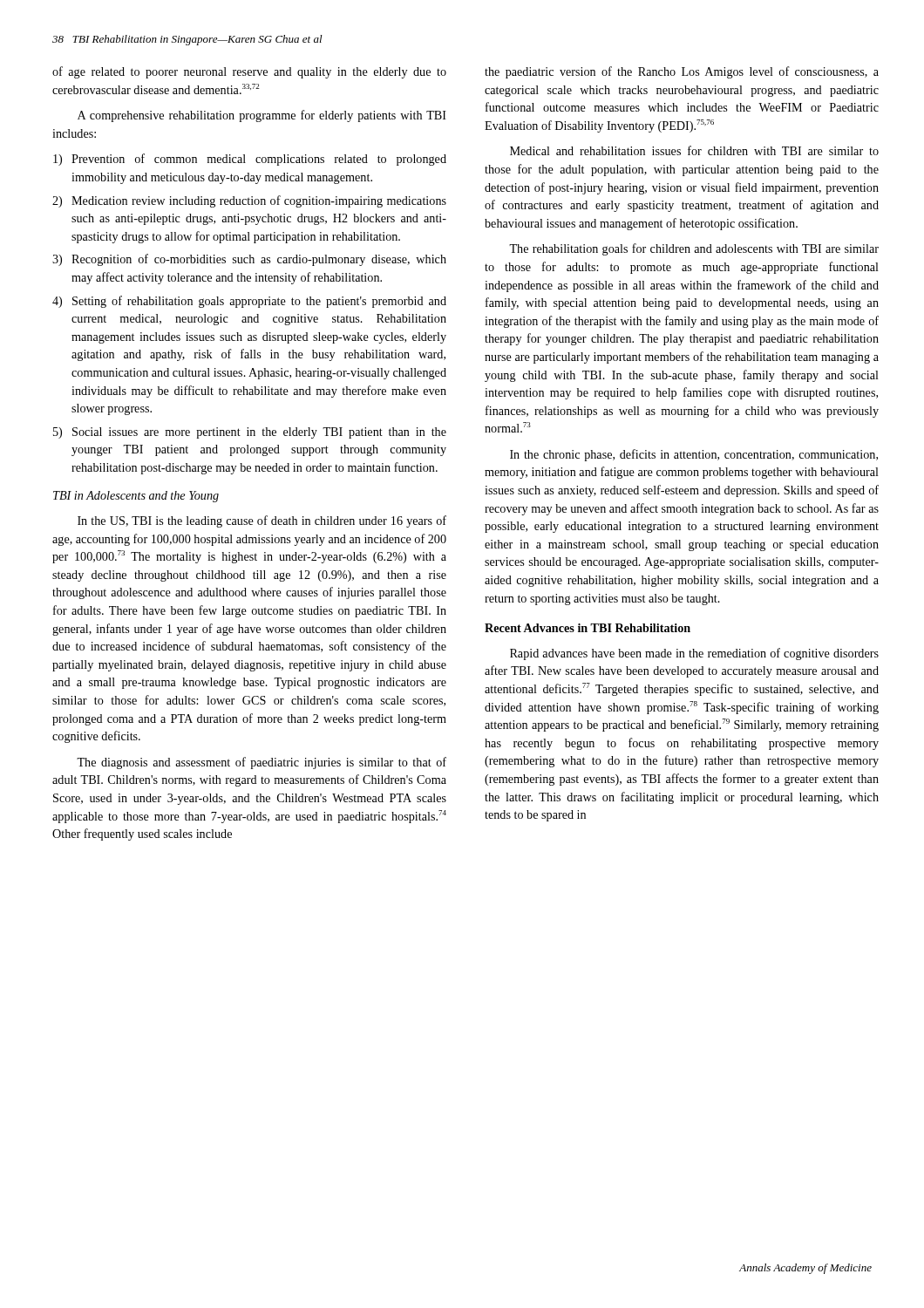Find the text block that reads "Rapid advances have been made"
Screen dimensions: 1308x924
coord(682,734)
